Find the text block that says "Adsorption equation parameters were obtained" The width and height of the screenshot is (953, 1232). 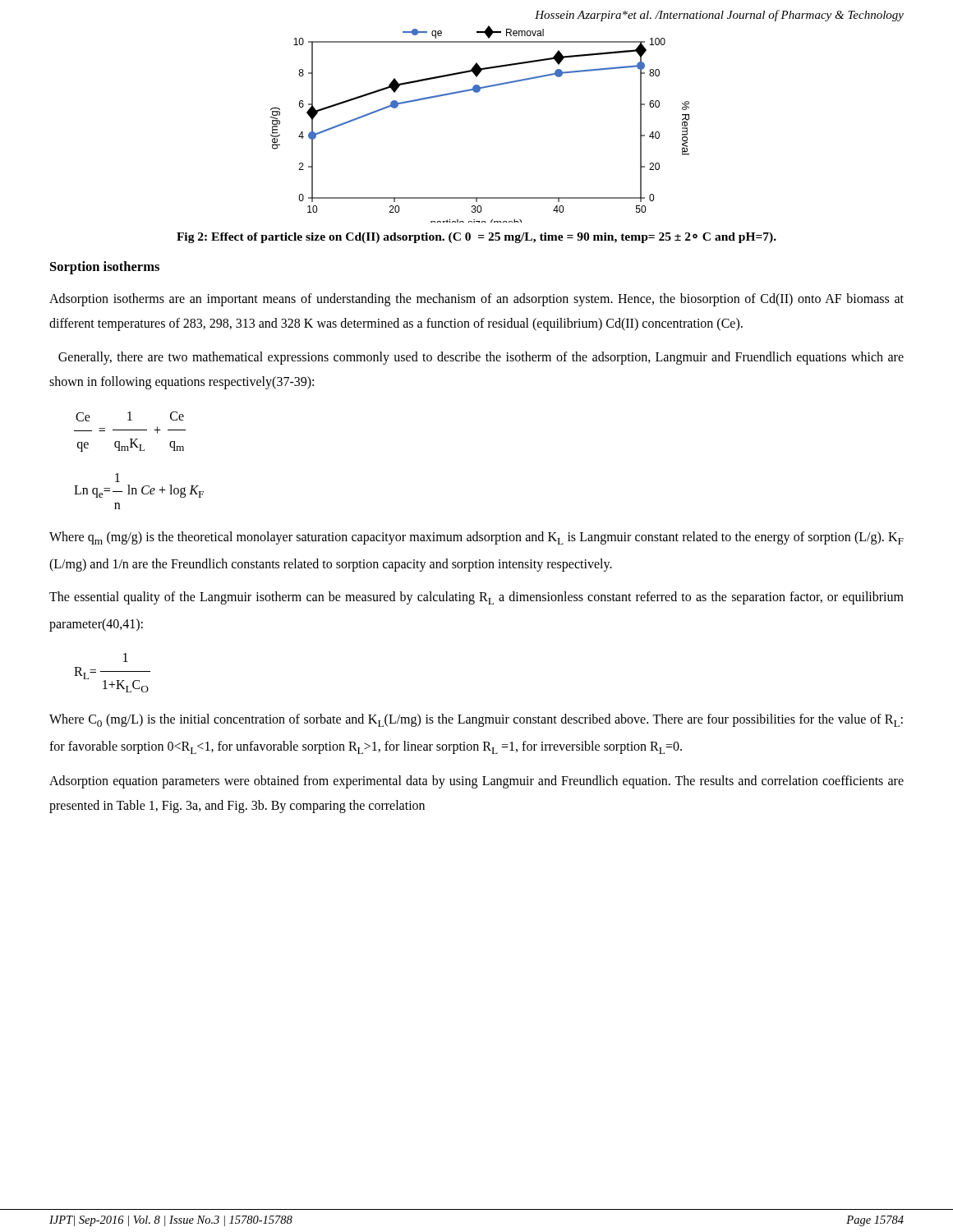pyautogui.click(x=476, y=793)
